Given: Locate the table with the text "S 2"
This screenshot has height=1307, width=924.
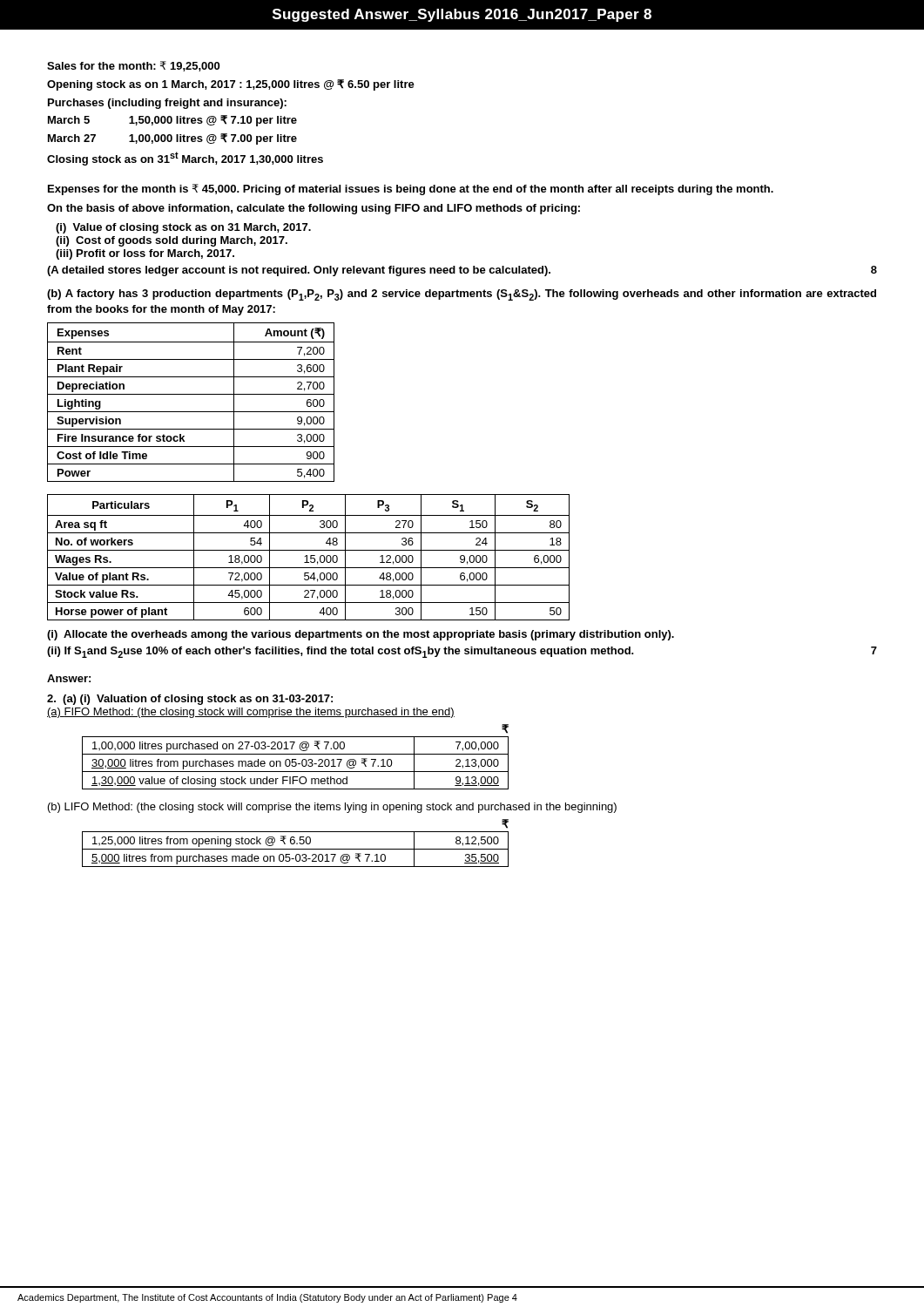Looking at the screenshot, I should tap(462, 557).
